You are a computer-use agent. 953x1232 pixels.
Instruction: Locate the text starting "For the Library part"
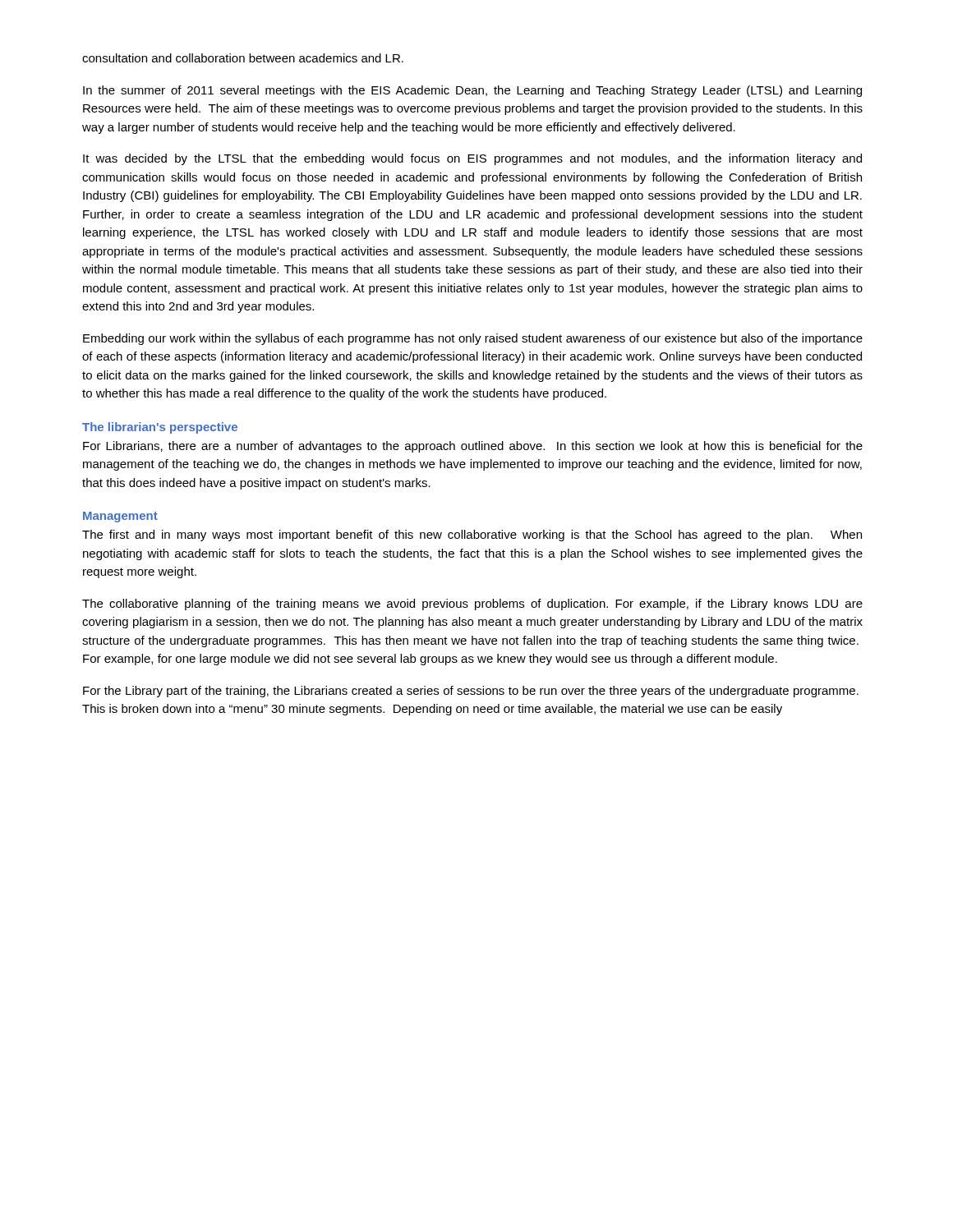(x=472, y=699)
